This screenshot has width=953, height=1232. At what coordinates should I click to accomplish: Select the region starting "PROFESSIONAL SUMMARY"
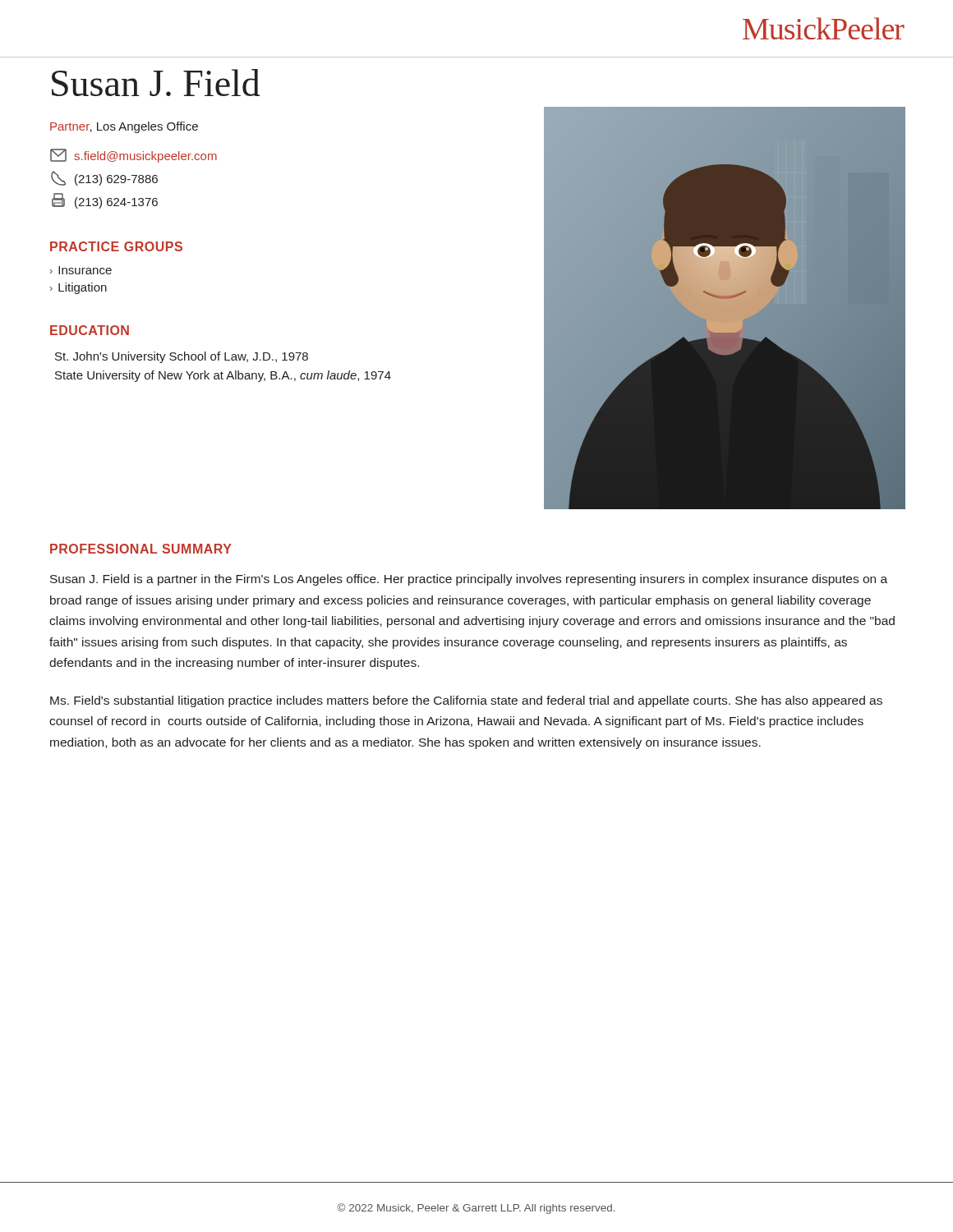tap(141, 549)
